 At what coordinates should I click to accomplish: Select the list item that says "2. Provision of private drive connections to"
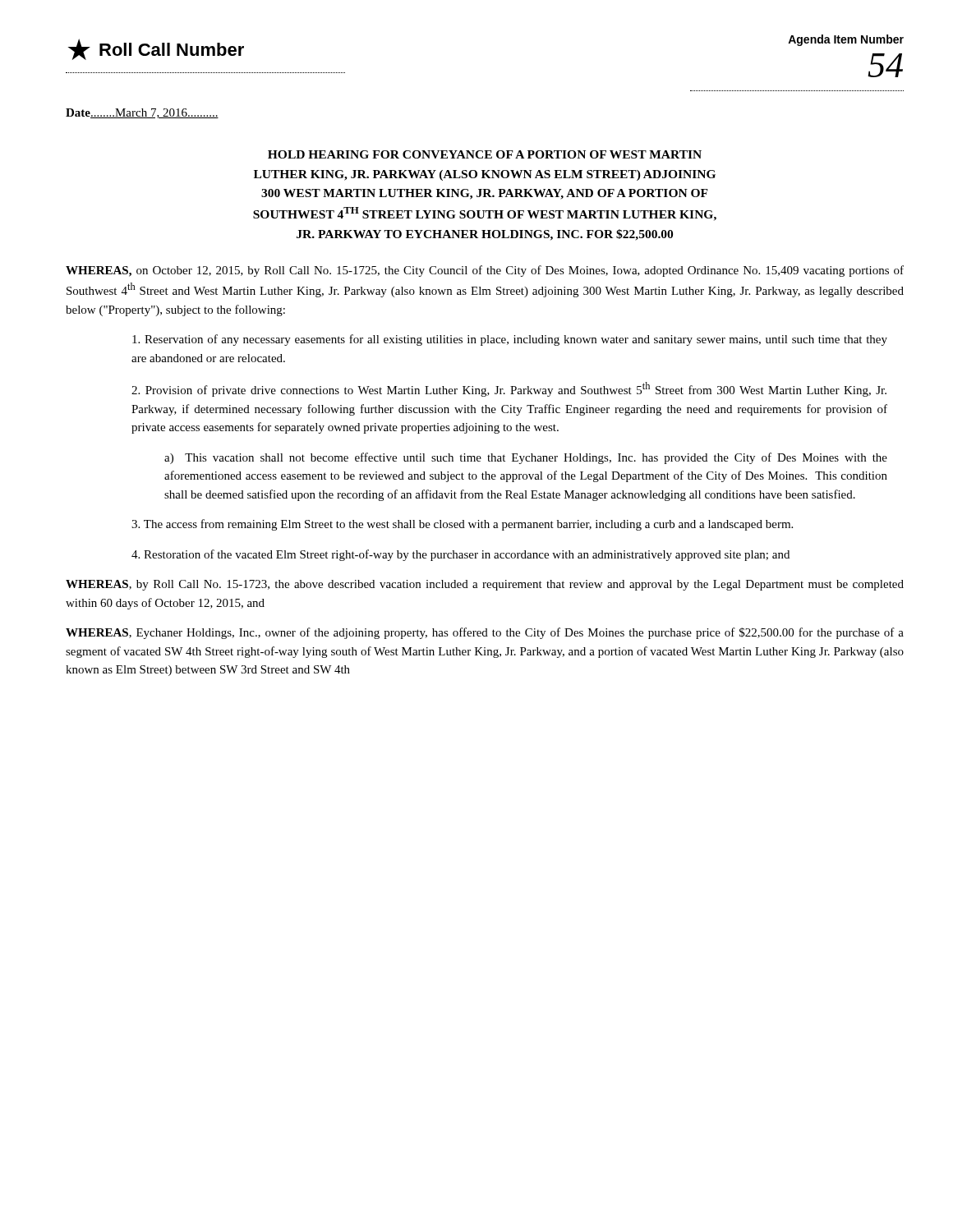(x=509, y=407)
